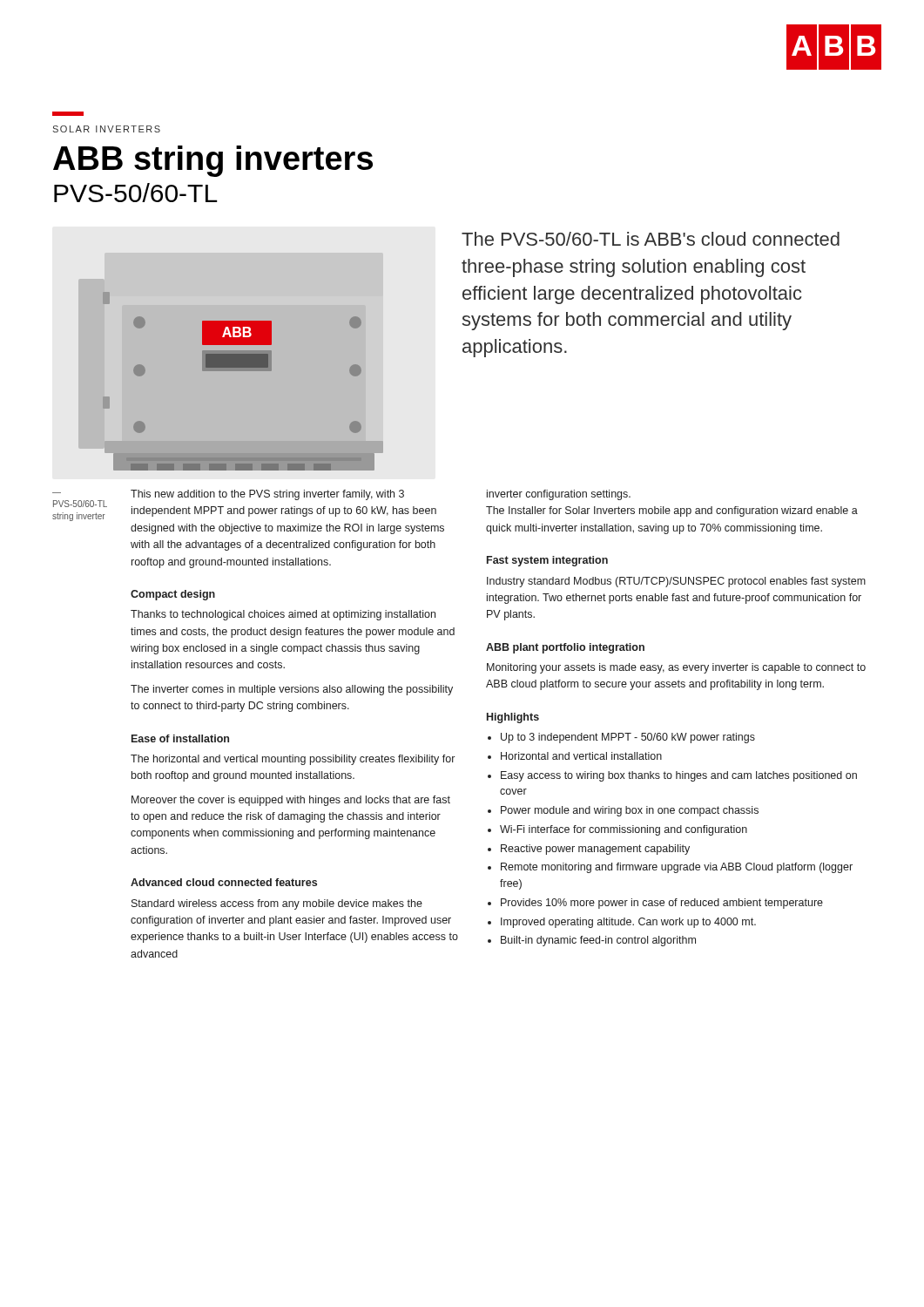Viewport: 924px width, 1307px height.
Task: Locate the passage starting "Easy access to wiring box thanks to"
Action: 679,783
